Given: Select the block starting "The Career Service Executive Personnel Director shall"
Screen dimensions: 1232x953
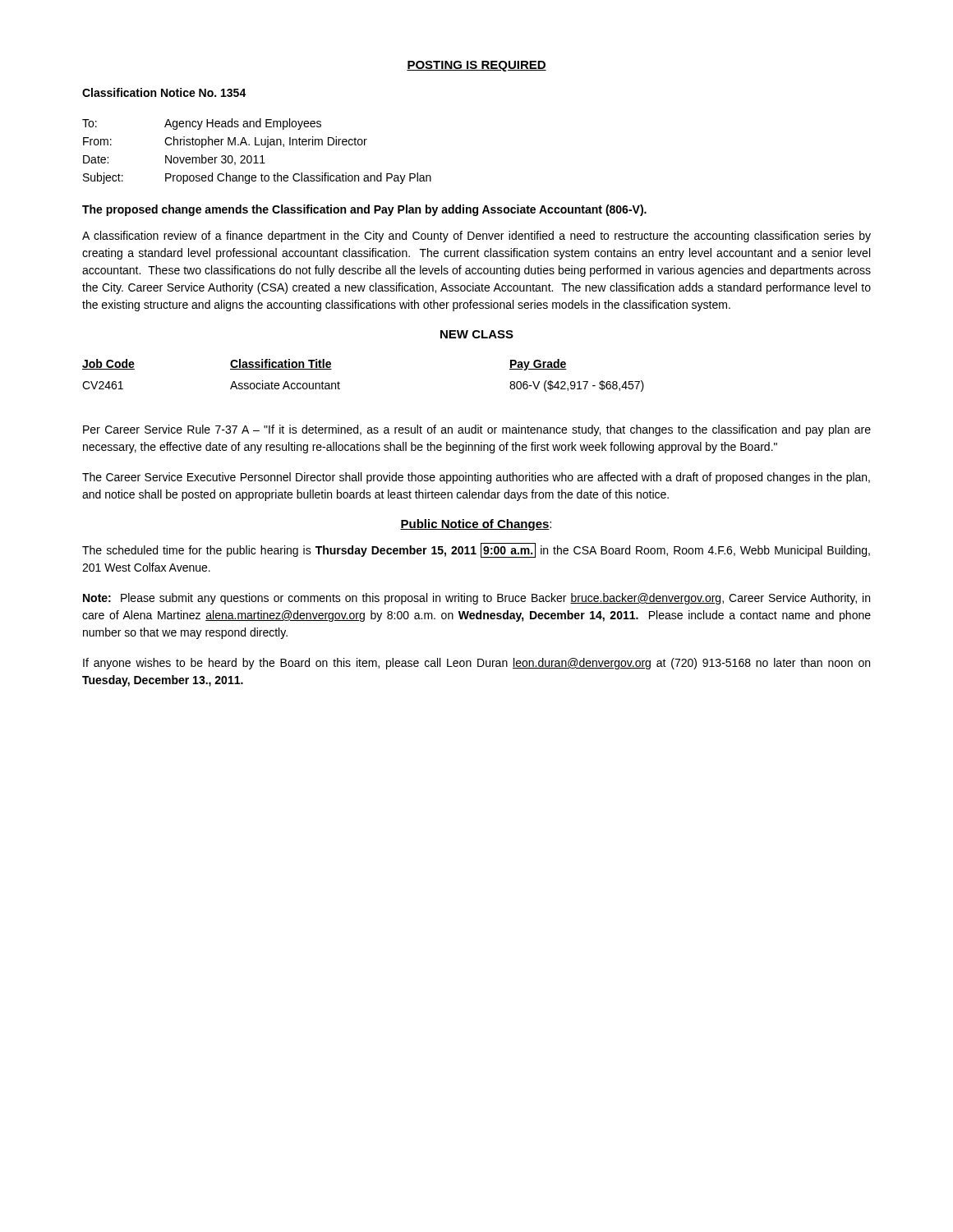Looking at the screenshot, I should [x=476, y=486].
